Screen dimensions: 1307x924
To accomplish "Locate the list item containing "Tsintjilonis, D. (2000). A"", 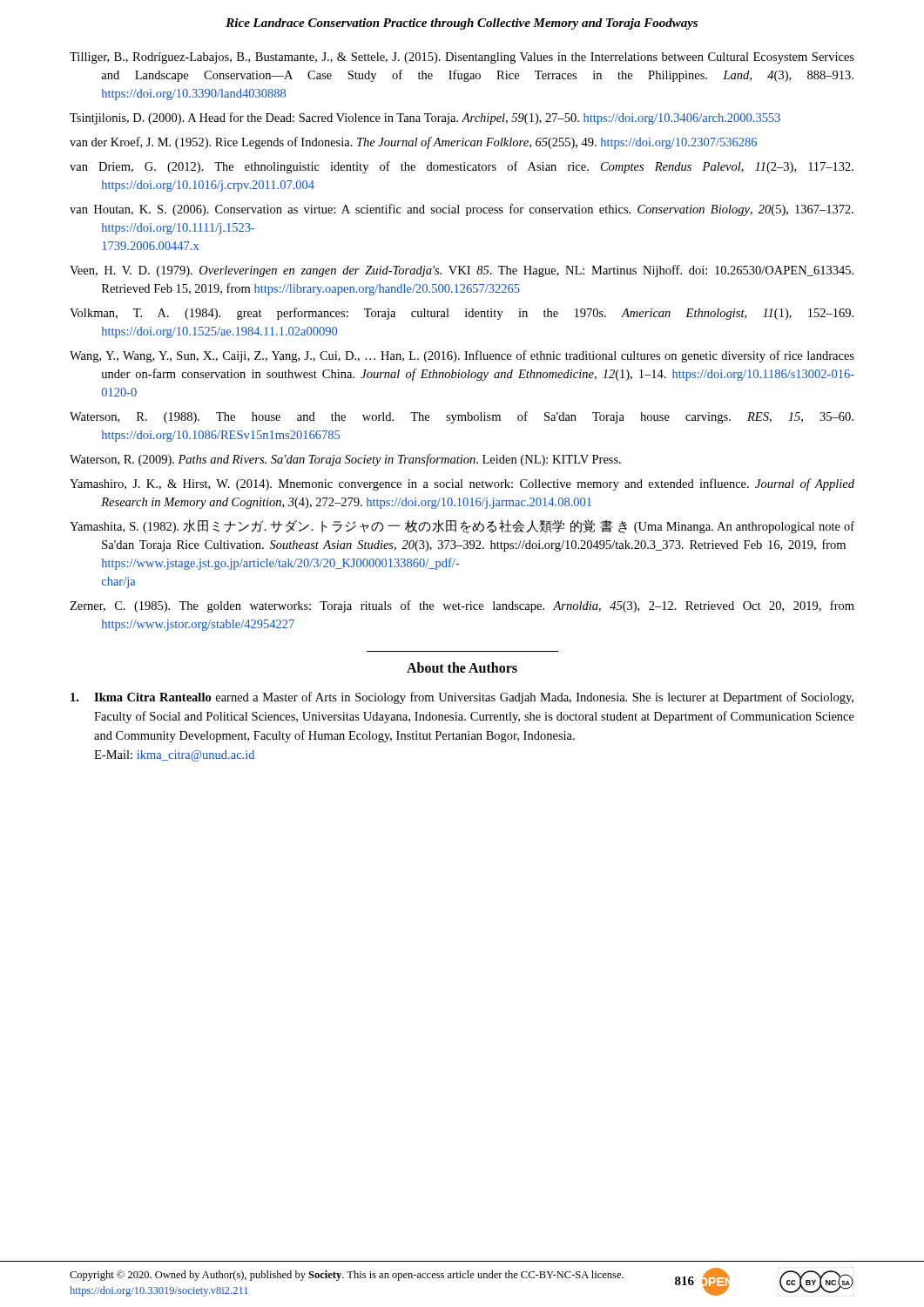I will pyautogui.click(x=425, y=118).
